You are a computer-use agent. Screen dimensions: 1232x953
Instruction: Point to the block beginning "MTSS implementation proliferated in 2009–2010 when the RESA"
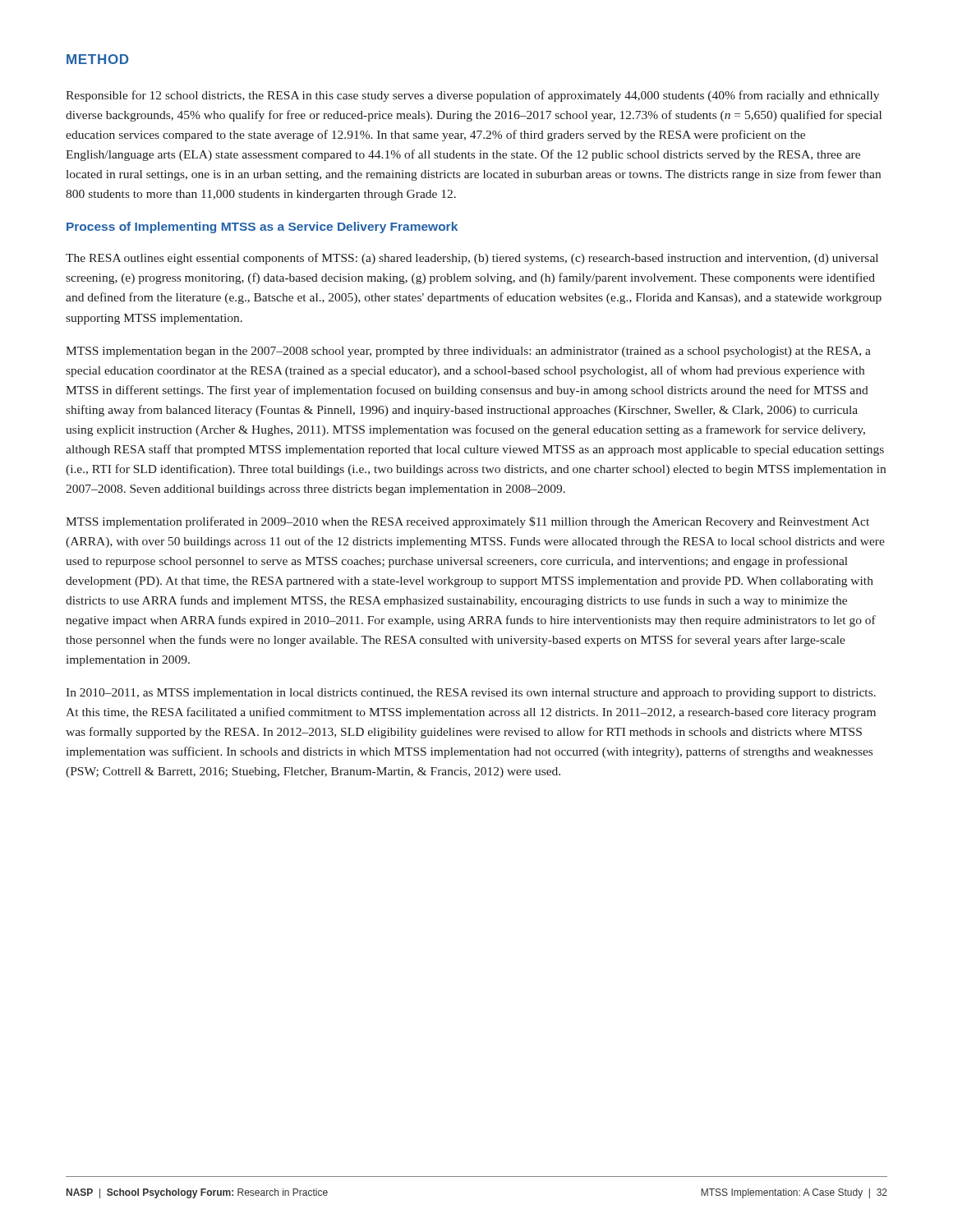coord(475,590)
